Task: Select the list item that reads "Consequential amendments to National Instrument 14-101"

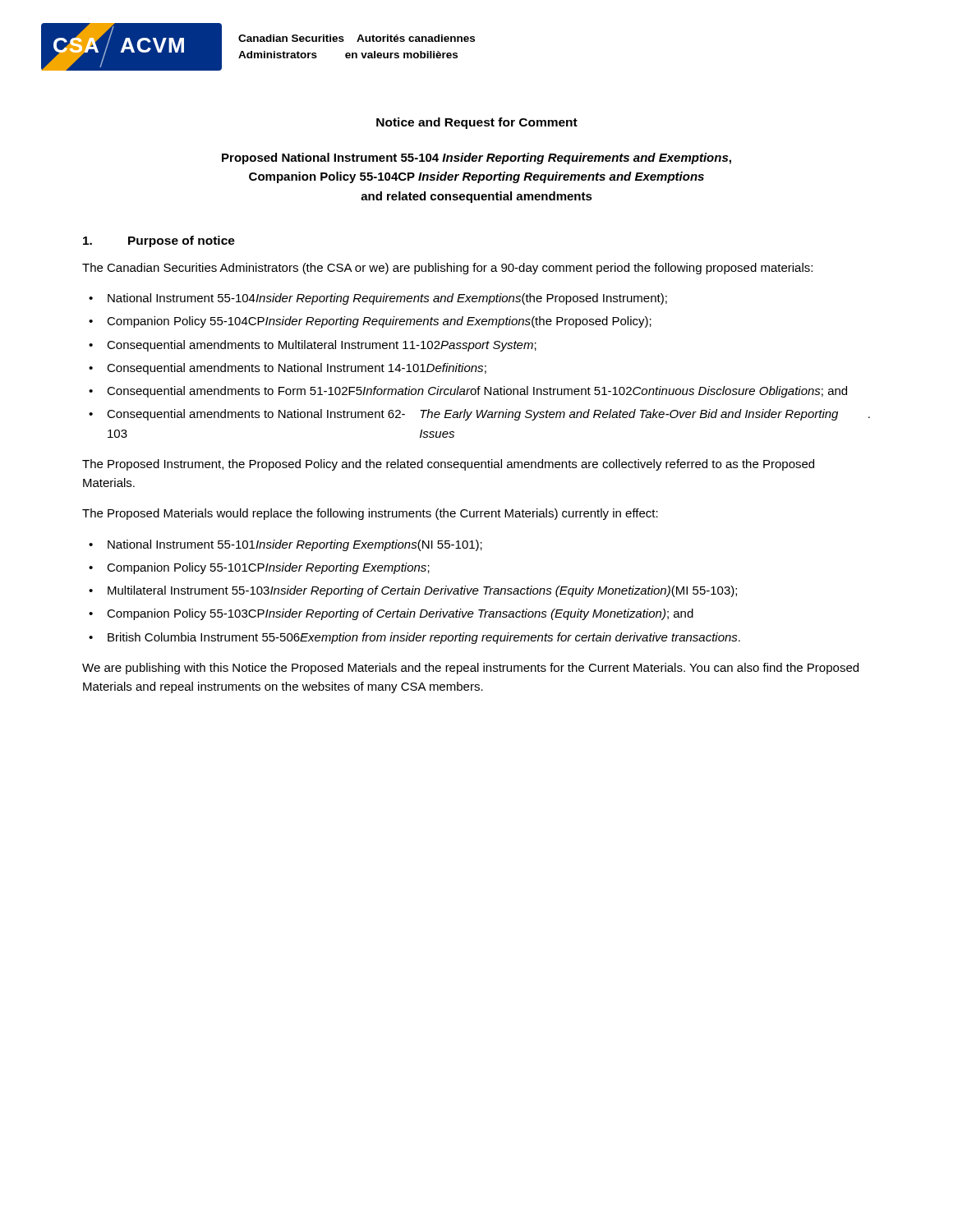Action: 297,367
